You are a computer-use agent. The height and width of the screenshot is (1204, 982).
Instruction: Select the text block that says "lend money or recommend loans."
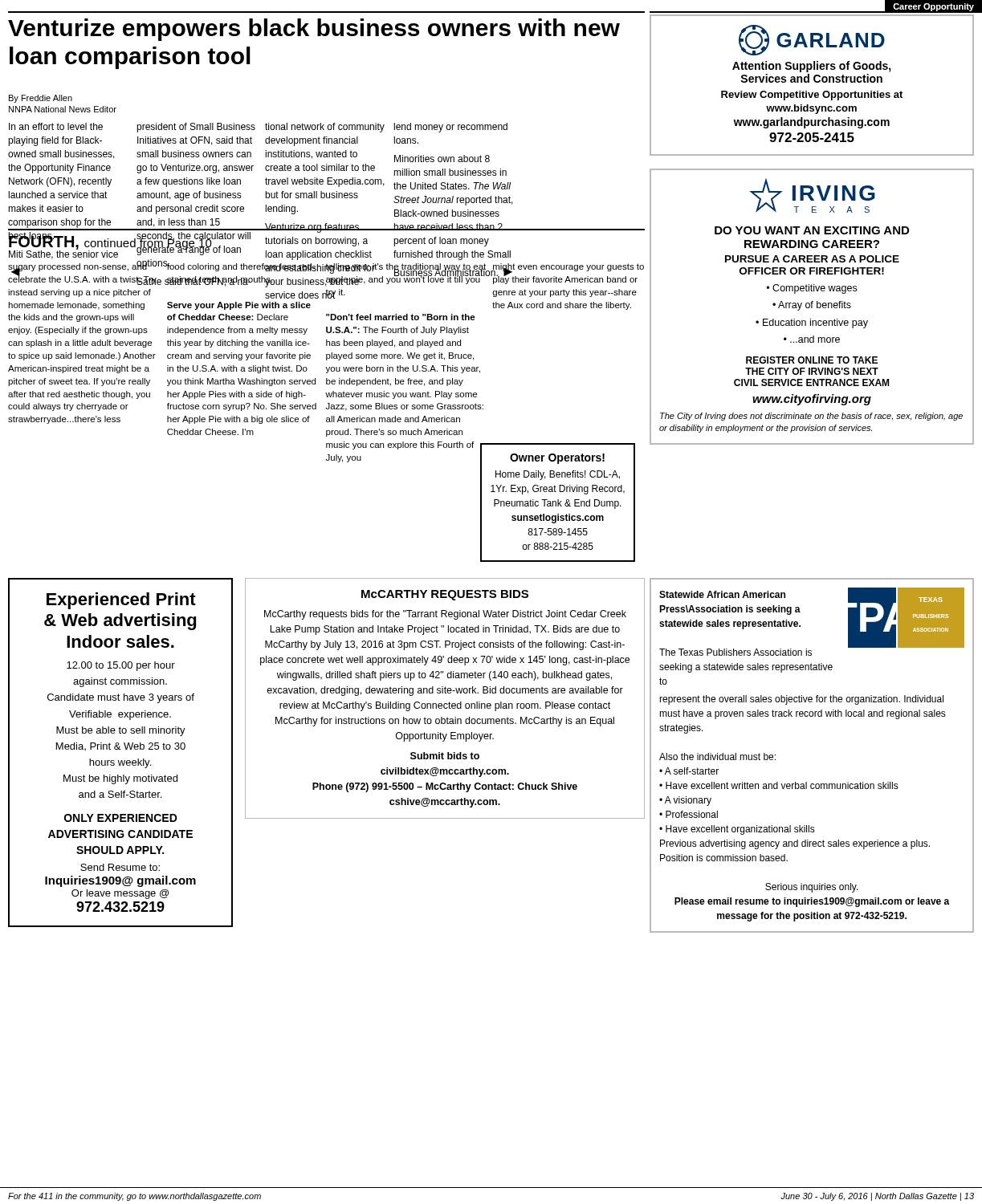[454, 201]
